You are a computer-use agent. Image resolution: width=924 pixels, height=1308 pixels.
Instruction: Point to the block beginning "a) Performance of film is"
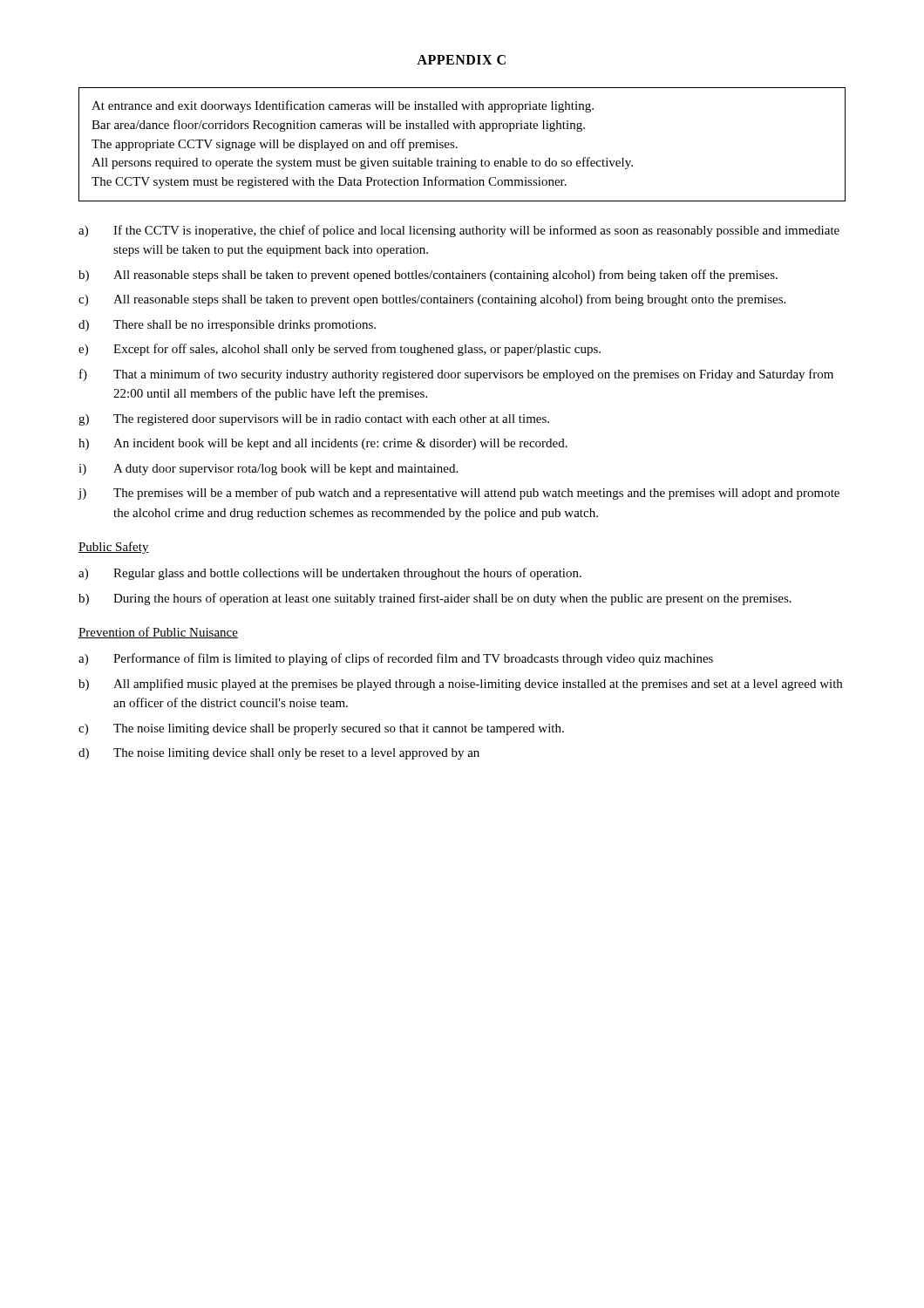click(462, 659)
